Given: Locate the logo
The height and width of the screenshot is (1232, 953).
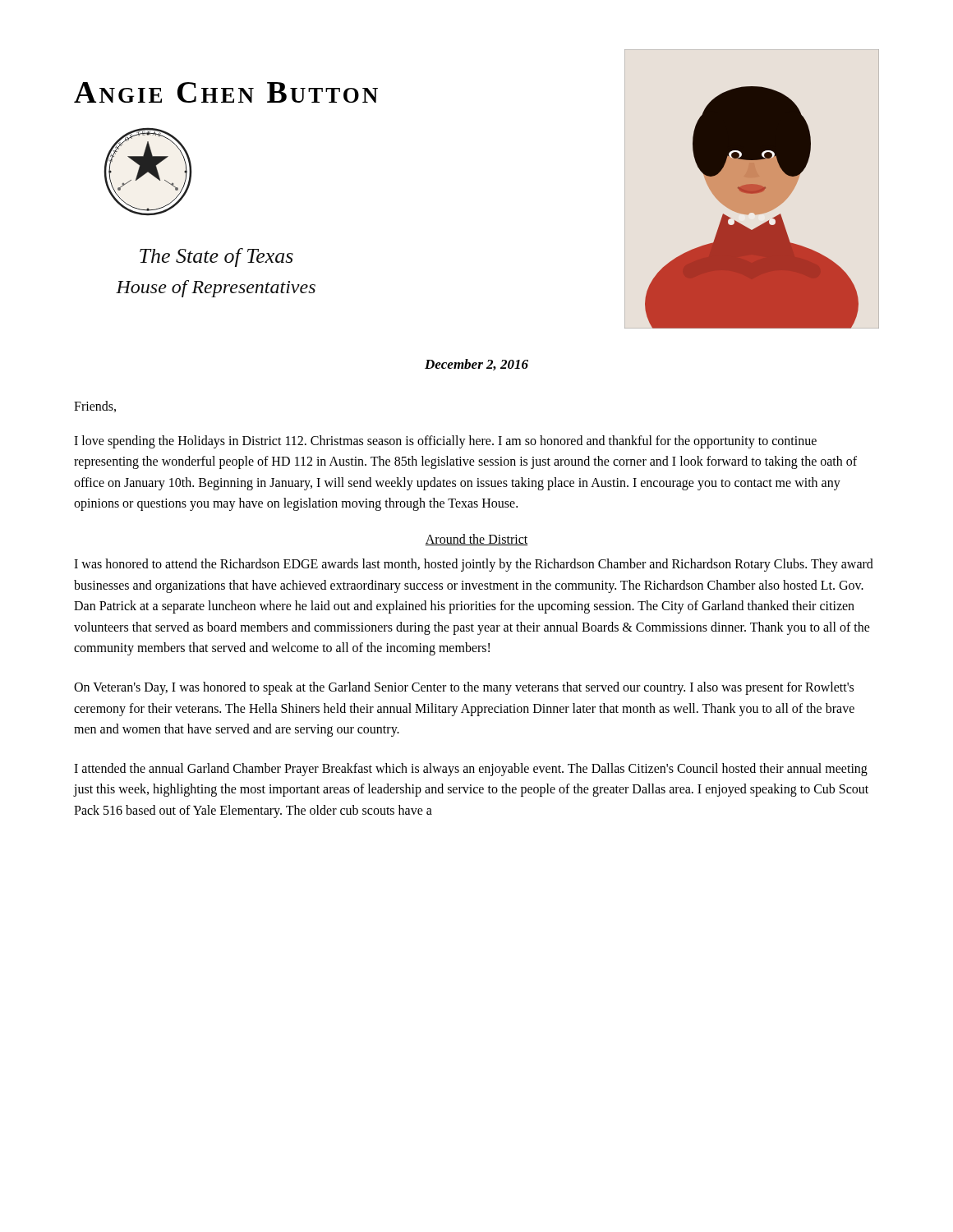Looking at the screenshot, I should 148,173.
